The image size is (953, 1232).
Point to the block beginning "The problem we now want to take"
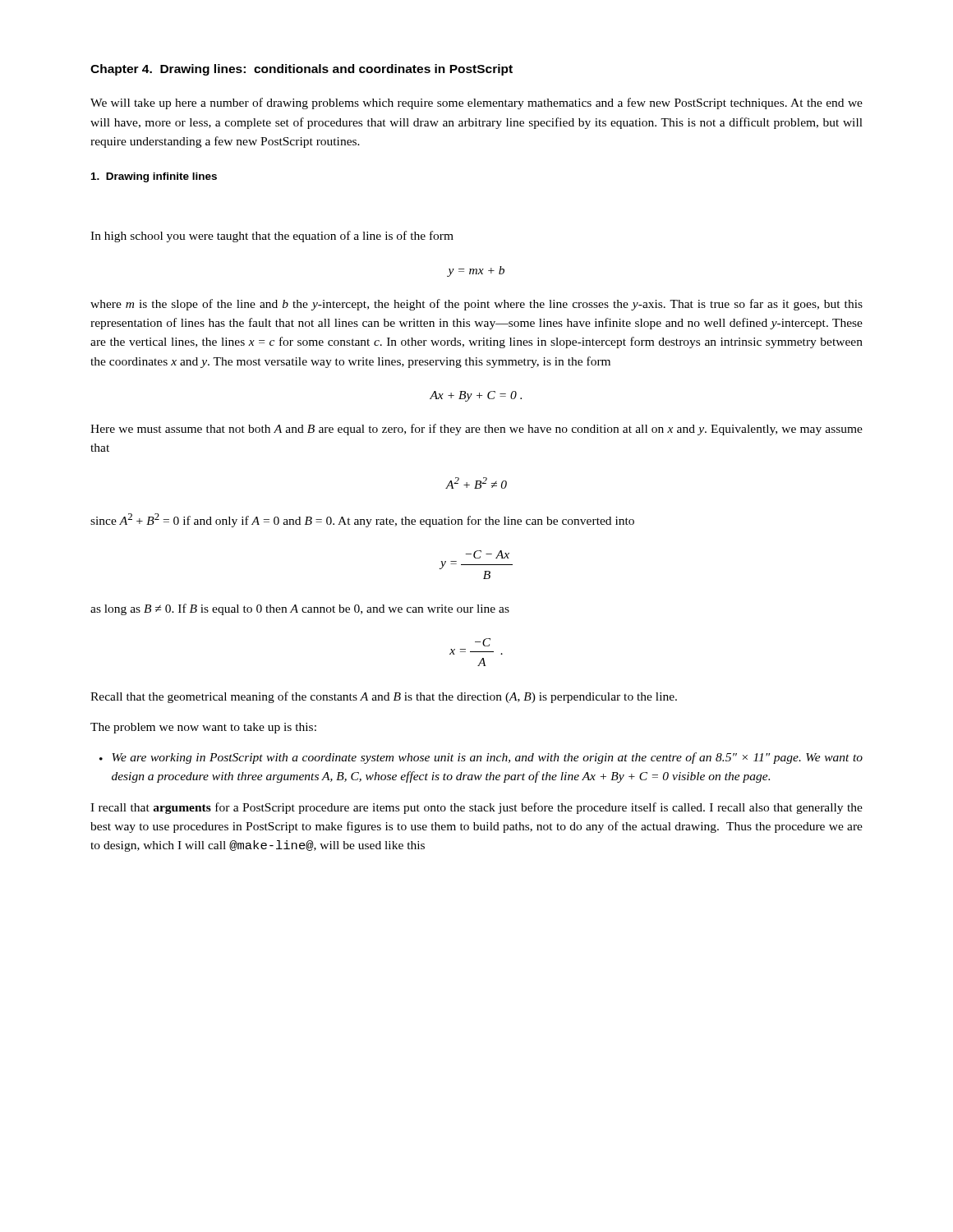[x=204, y=726]
